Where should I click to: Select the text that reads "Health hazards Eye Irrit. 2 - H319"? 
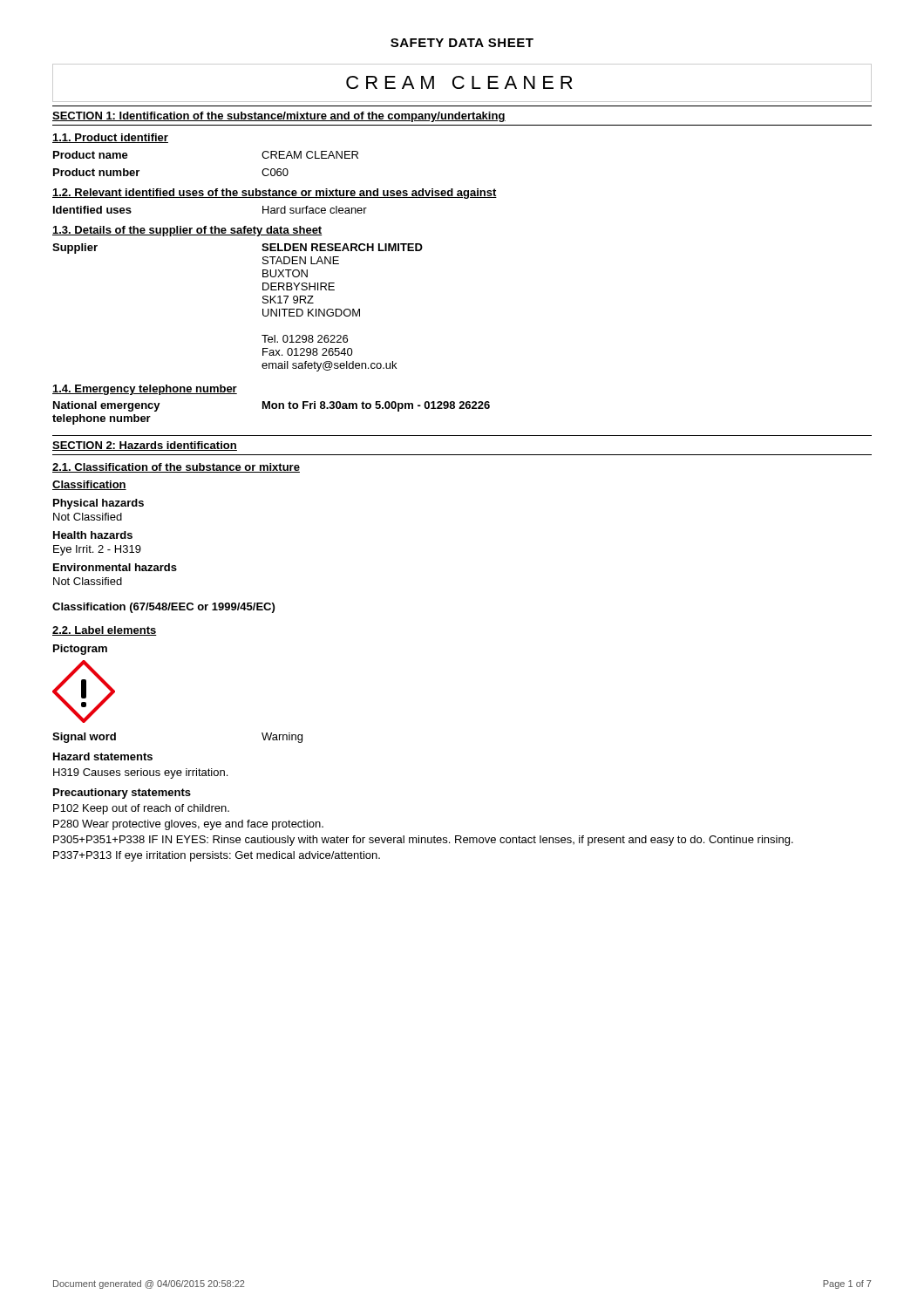pyautogui.click(x=93, y=535)
